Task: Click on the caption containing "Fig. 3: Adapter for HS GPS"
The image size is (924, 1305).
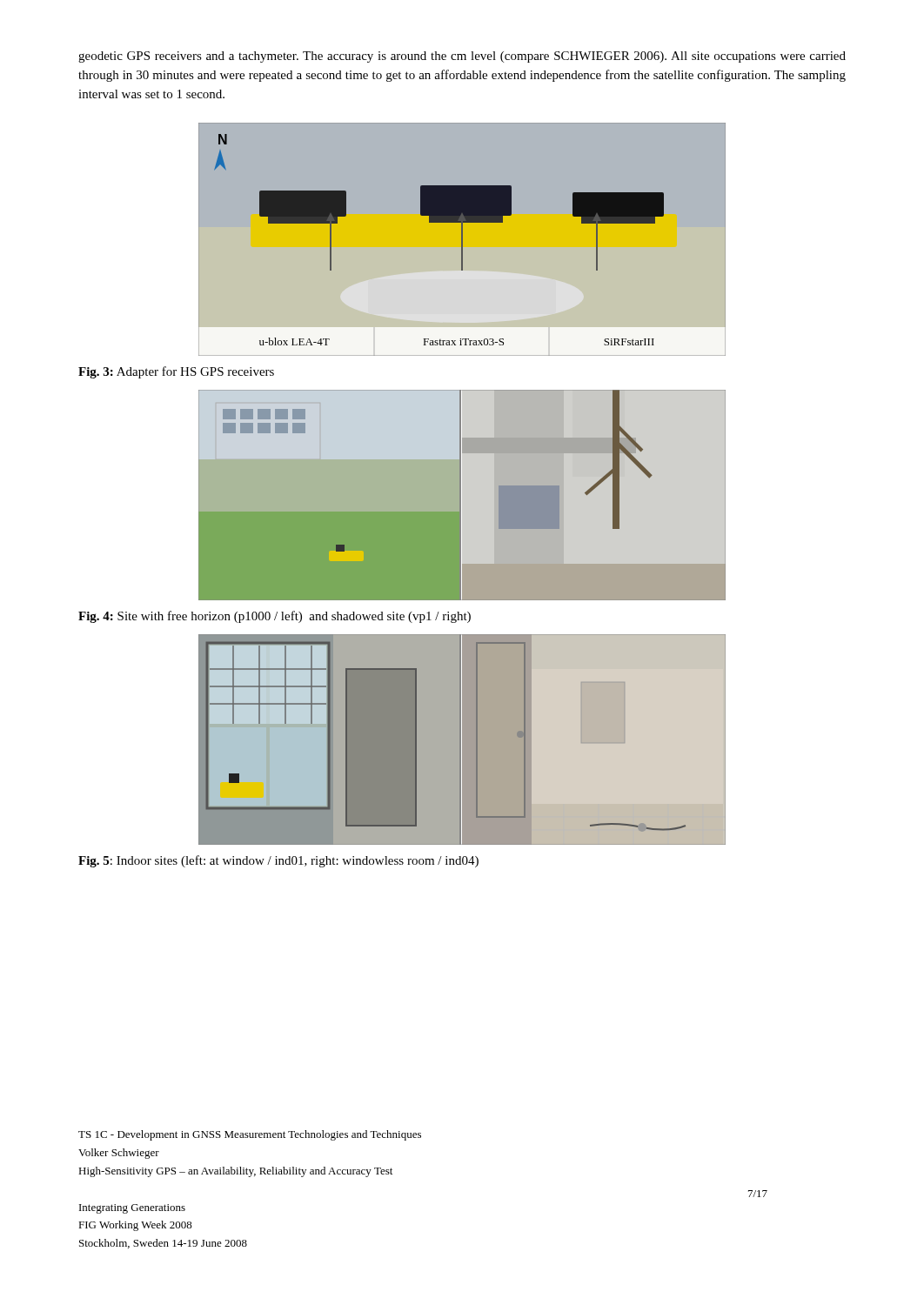Action: [176, 372]
